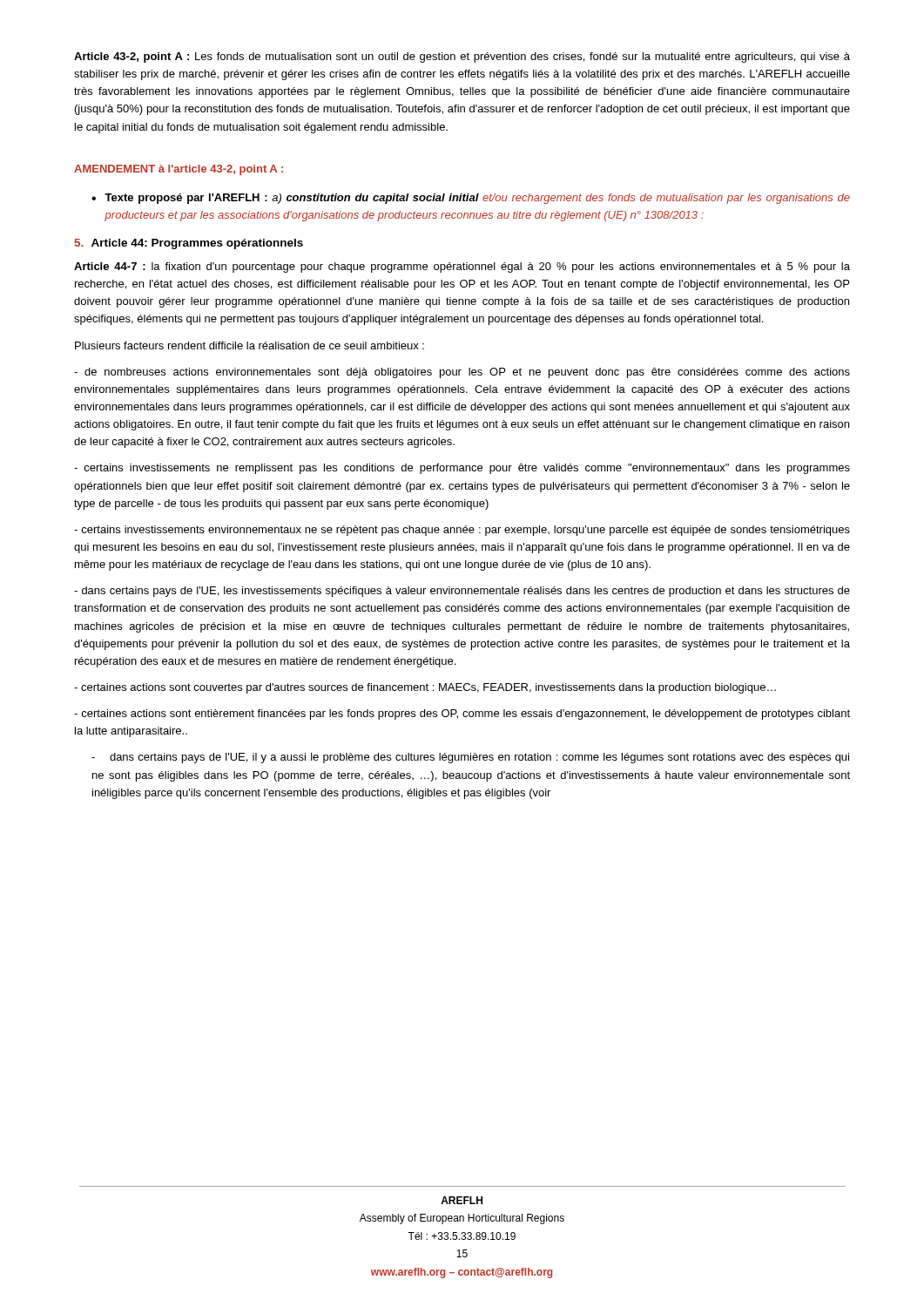
Task: Locate the text block starting "• Texte proposé par l'AREFLH : a)"
Action: coord(471,206)
